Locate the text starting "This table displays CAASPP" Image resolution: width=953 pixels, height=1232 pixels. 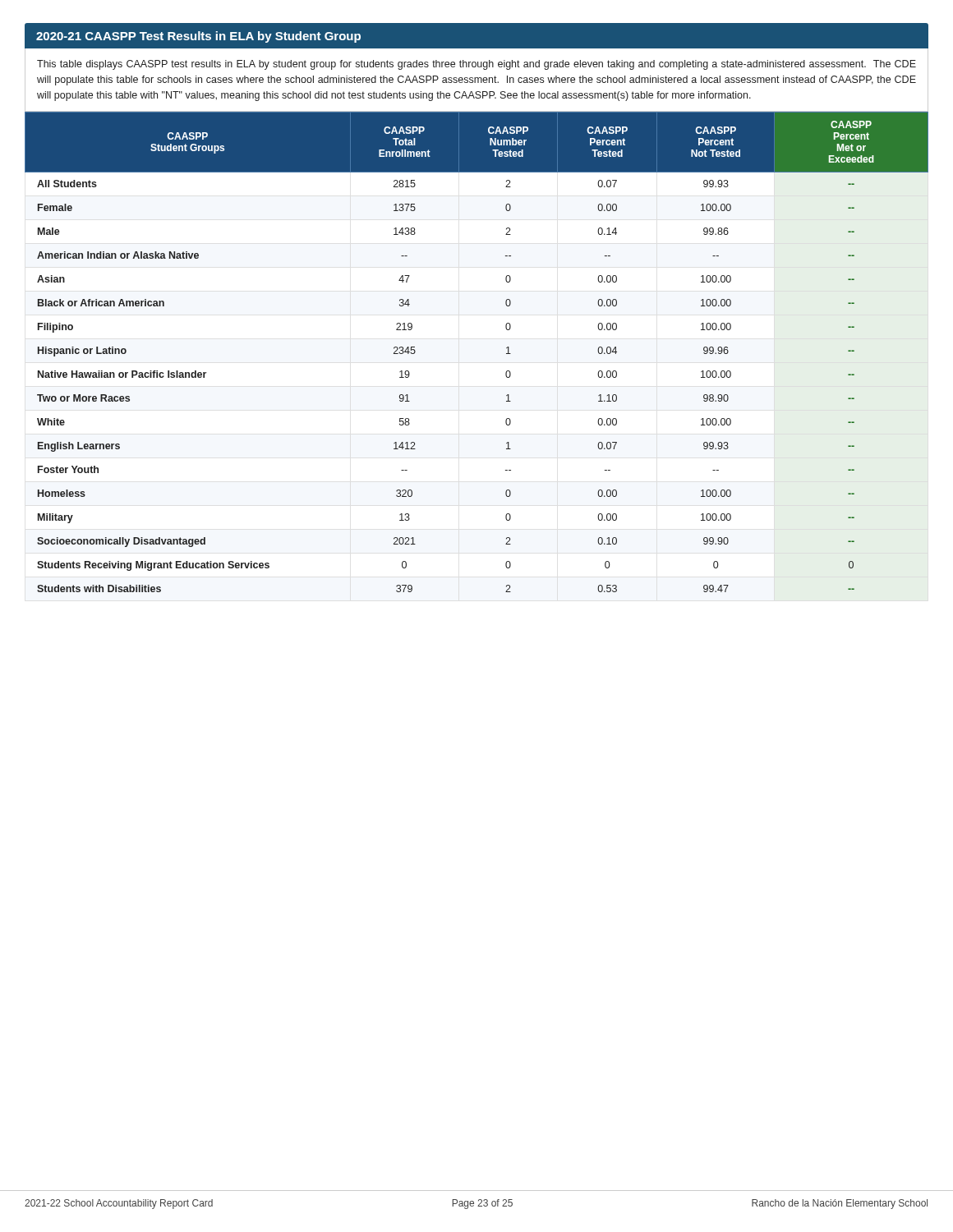click(476, 79)
